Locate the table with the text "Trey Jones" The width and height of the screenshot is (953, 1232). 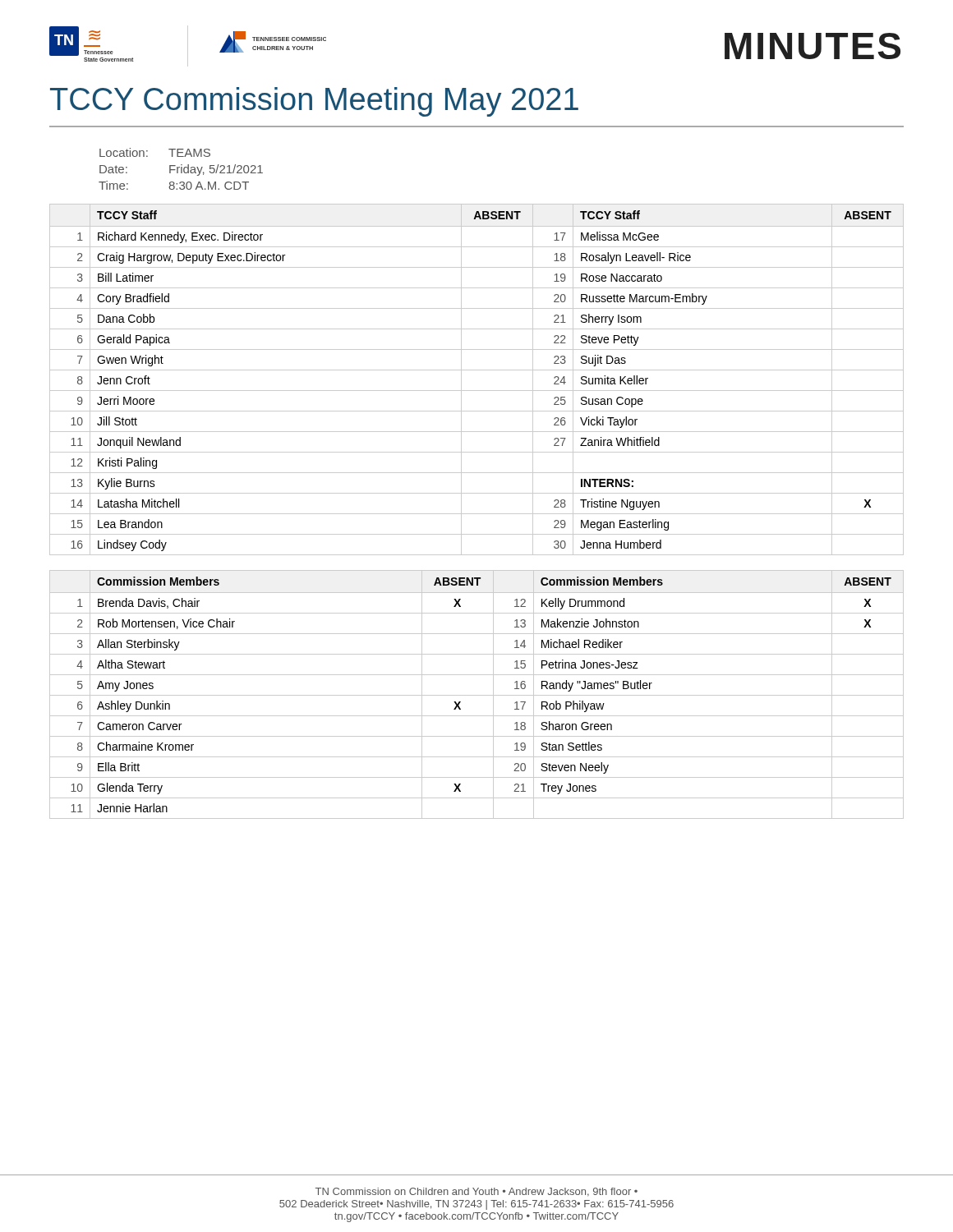tap(476, 694)
